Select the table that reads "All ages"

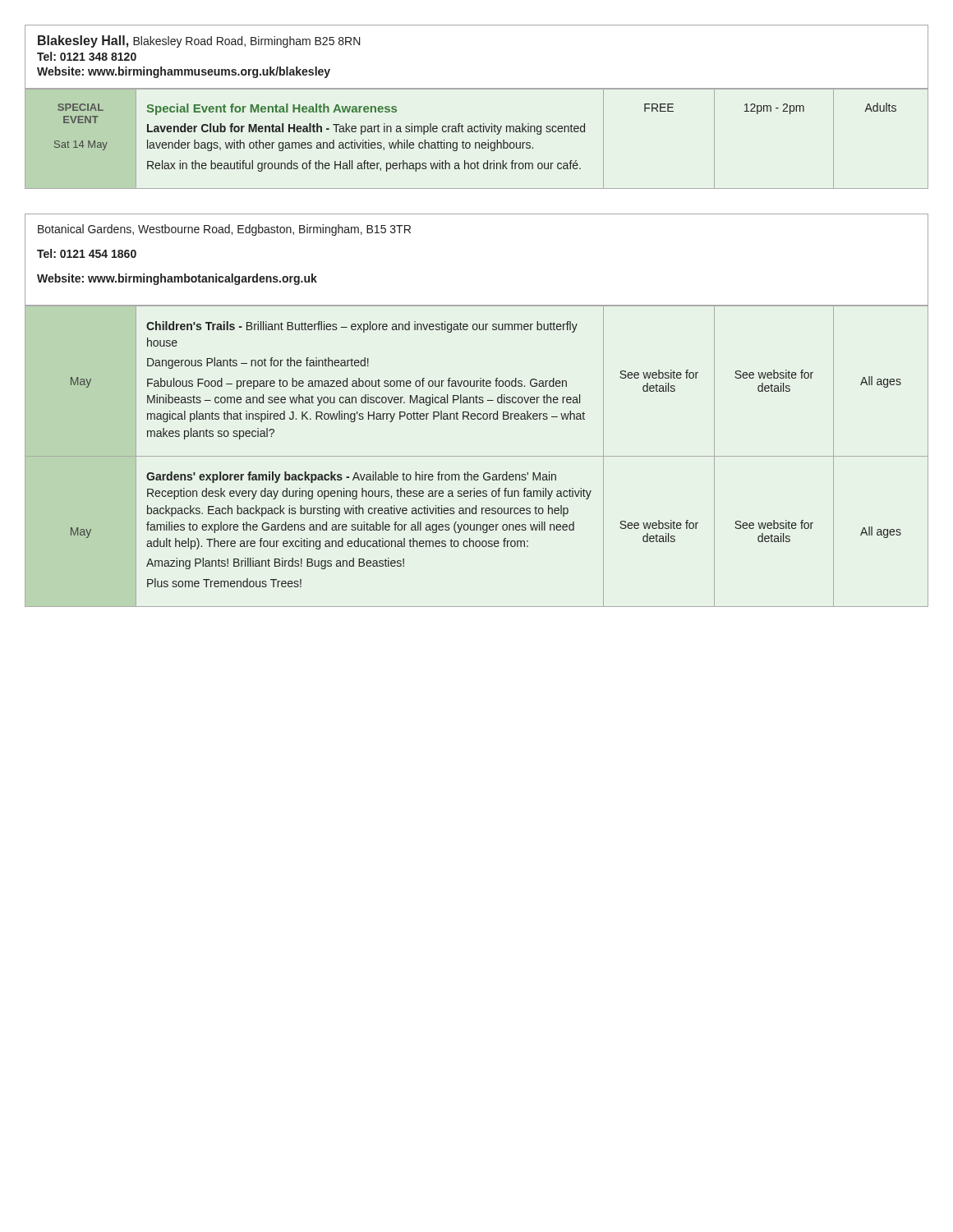coord(476,456)
